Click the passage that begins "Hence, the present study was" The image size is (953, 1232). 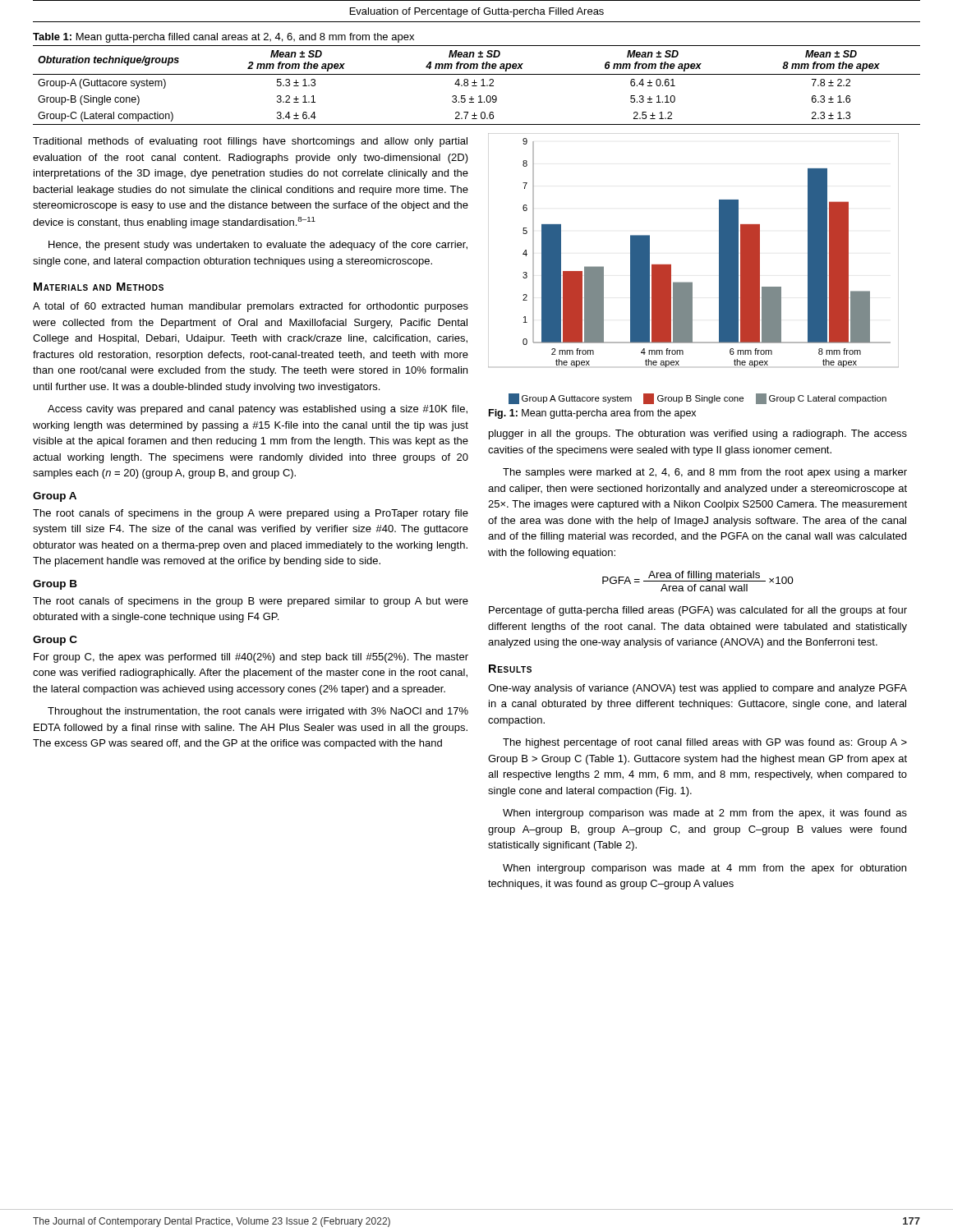tap(251, 253)
